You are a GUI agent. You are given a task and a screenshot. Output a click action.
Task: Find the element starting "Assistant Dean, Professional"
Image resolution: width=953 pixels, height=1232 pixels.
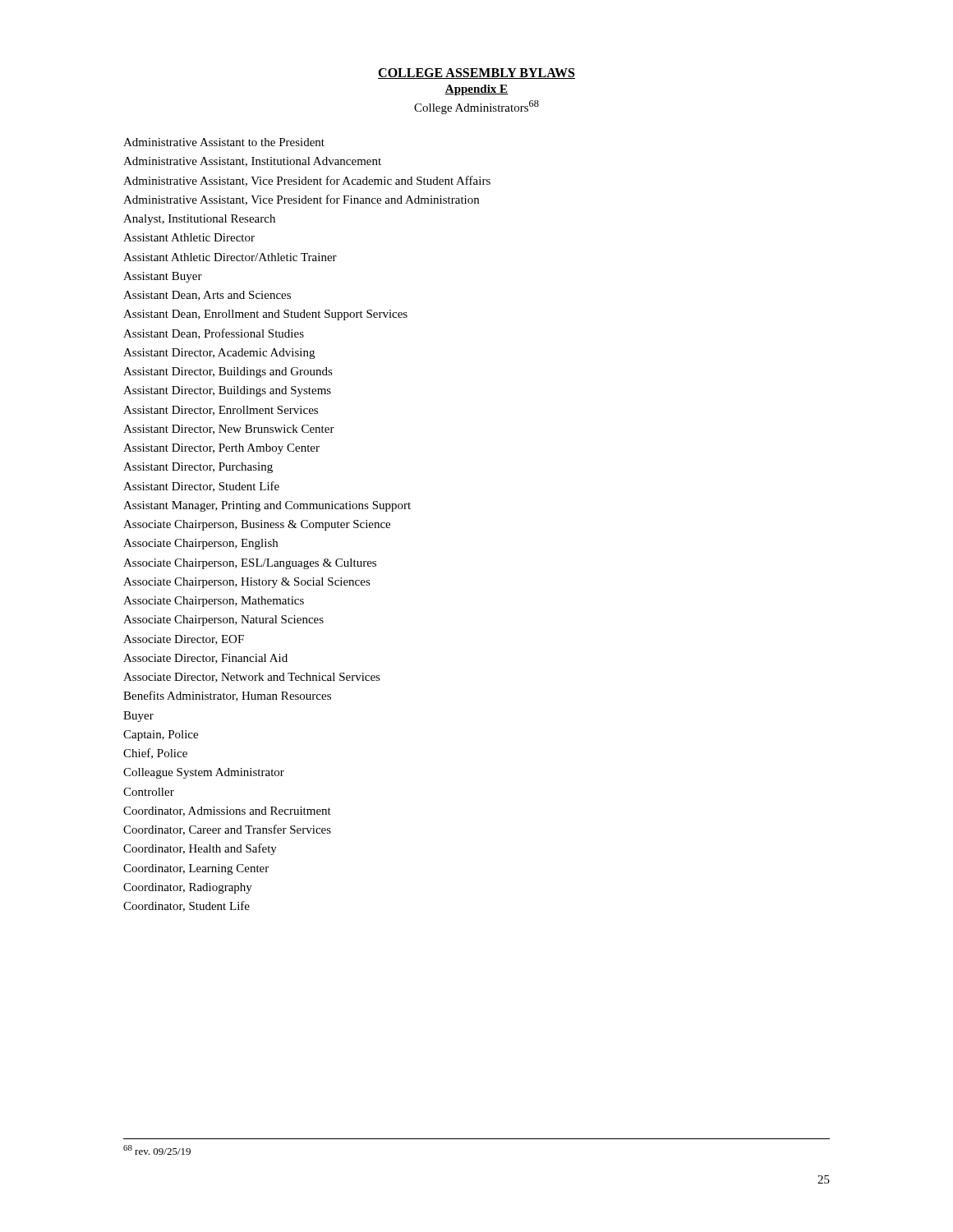pos(214,333)
